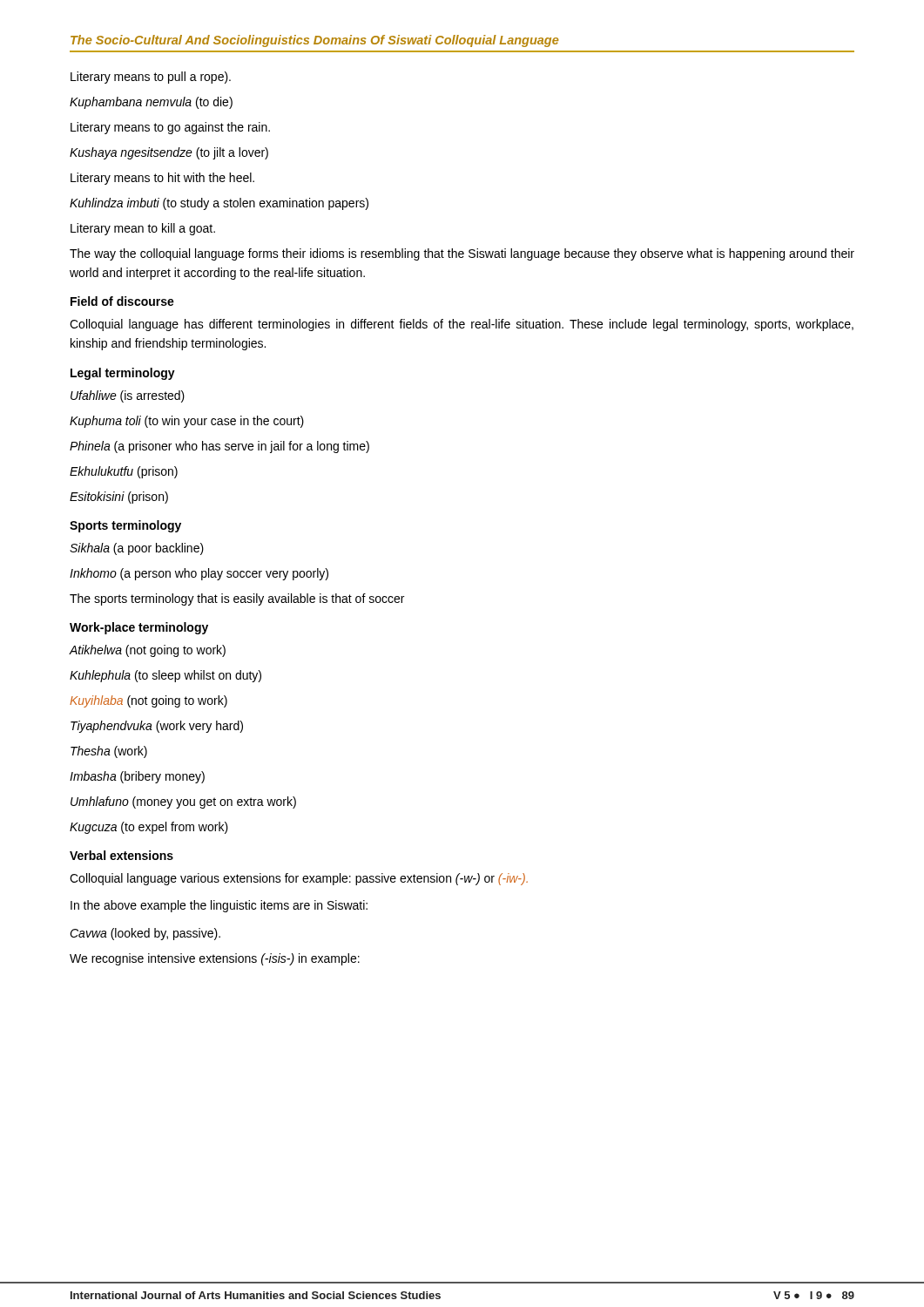924x1307 pixels.
Task: Locate the list item that says "Kuphuma toli (to win"
Action: pyautogui.click(x=187, y=421)
